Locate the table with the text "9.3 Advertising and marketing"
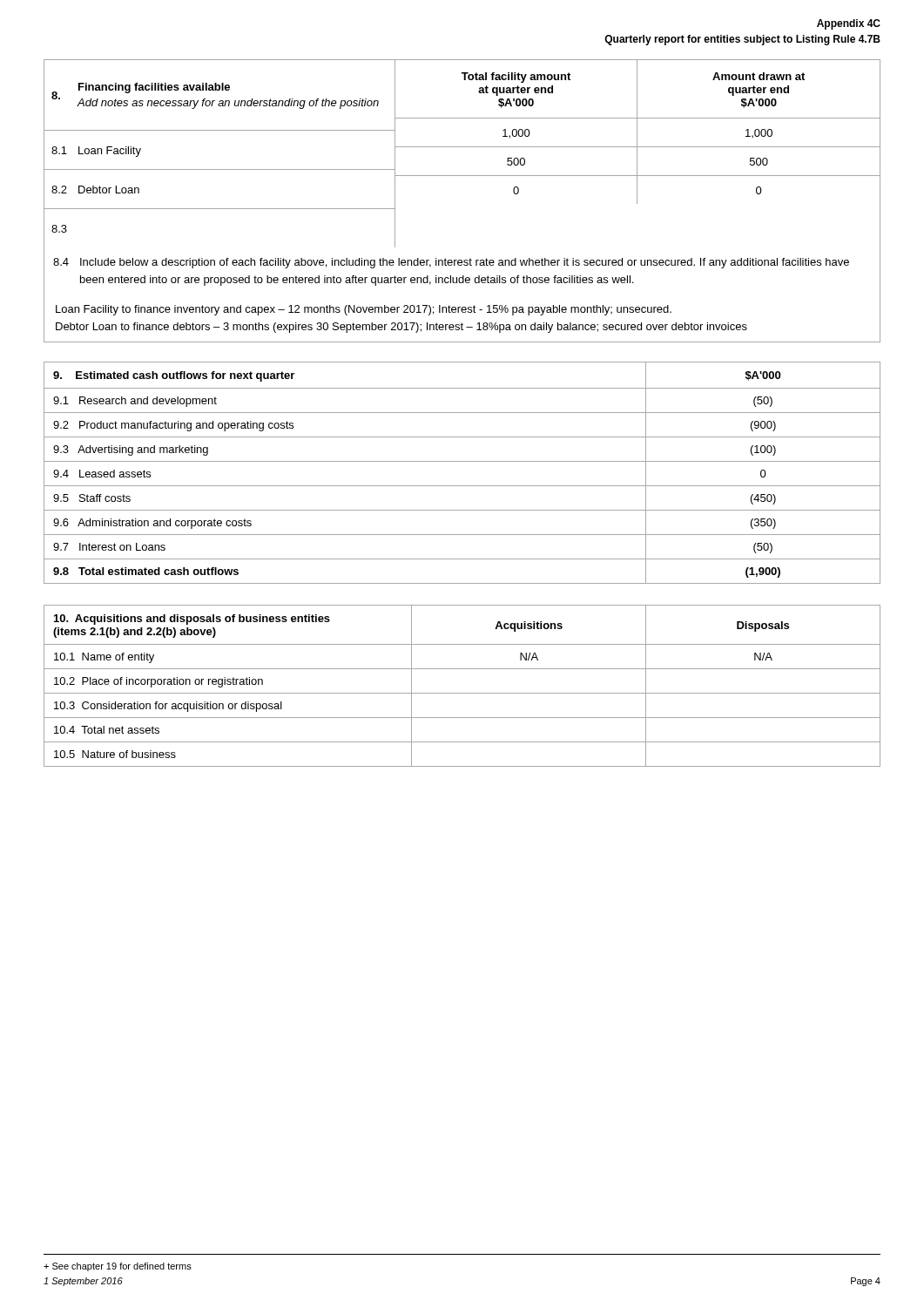 pos(462,473)
